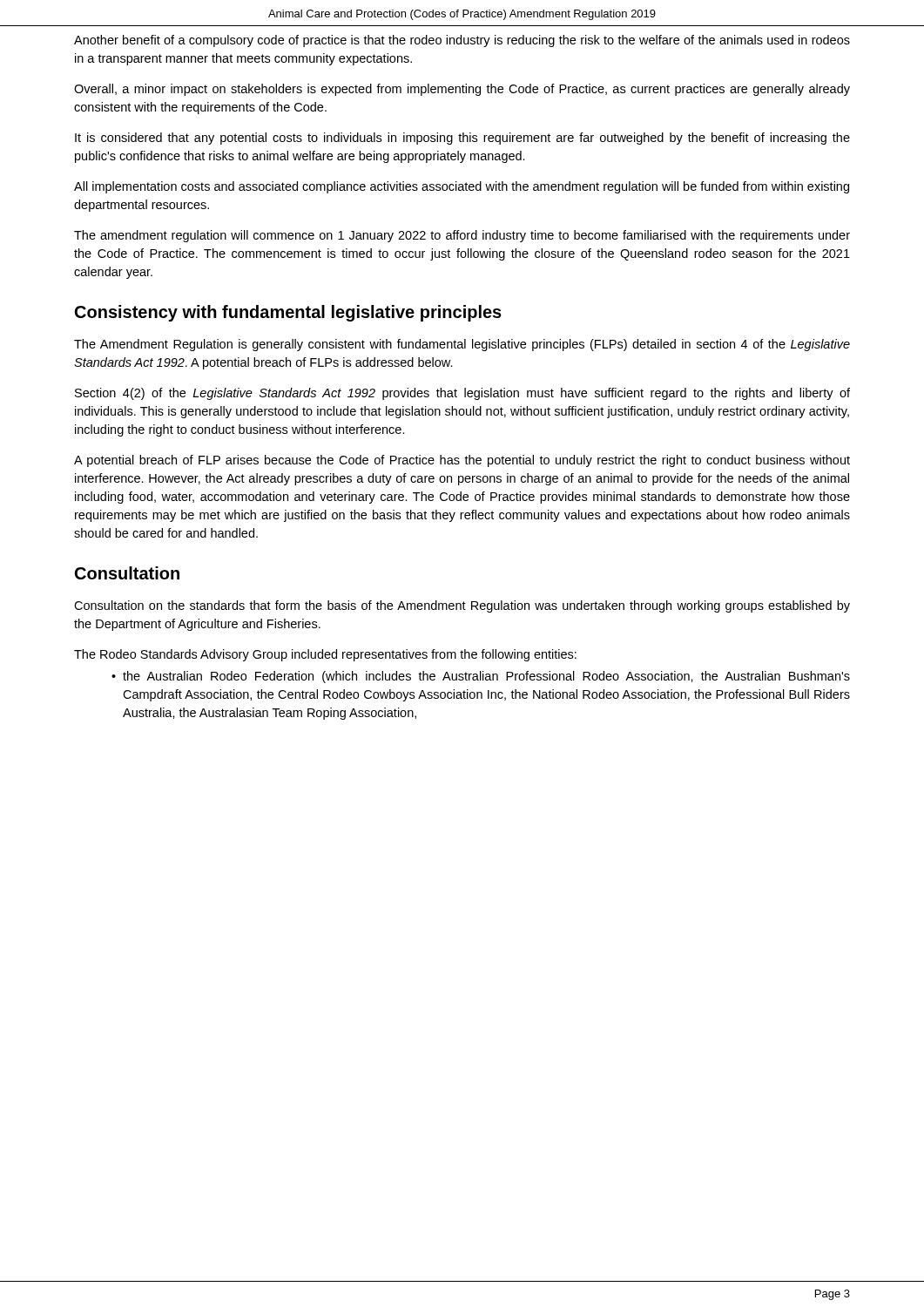Locate the list item that reads "• the Australian"
This screenshot has width=924, height=1307.
(x=471, y=695)
